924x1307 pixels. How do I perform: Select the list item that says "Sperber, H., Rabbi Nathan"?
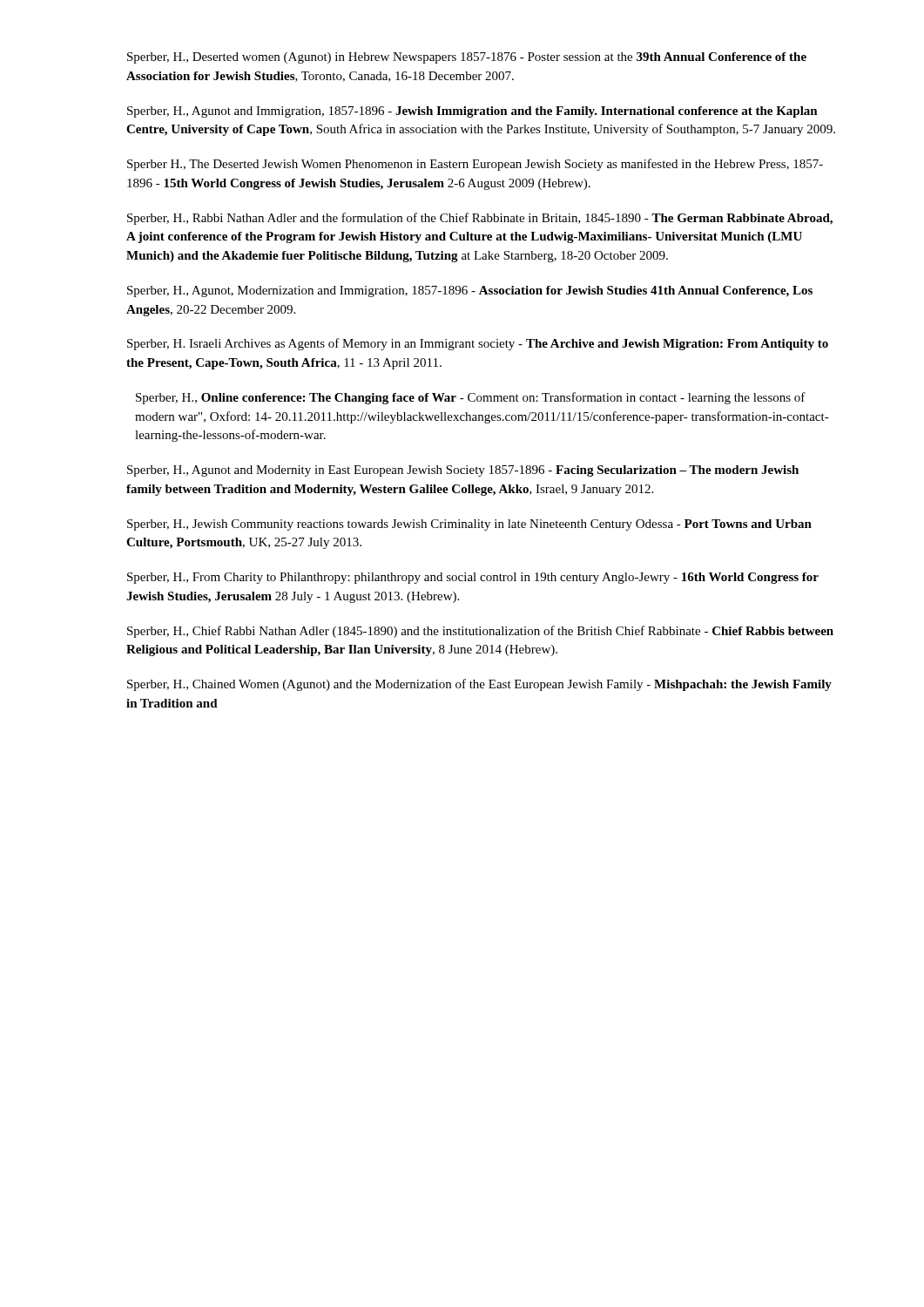pyautogui.click(x=482, y=237)
